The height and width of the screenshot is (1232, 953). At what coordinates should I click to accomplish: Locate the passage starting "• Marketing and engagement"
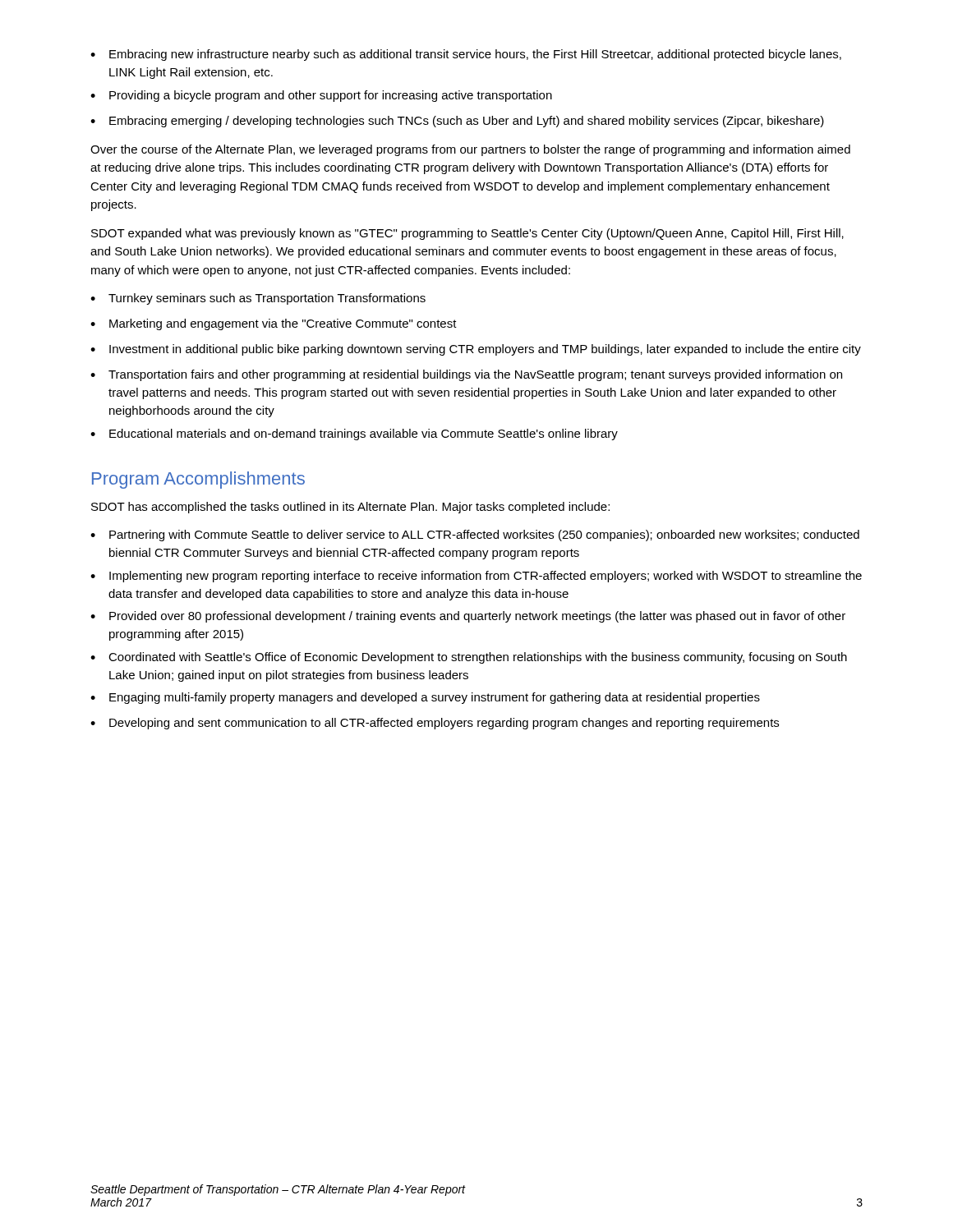click(274, 324)
